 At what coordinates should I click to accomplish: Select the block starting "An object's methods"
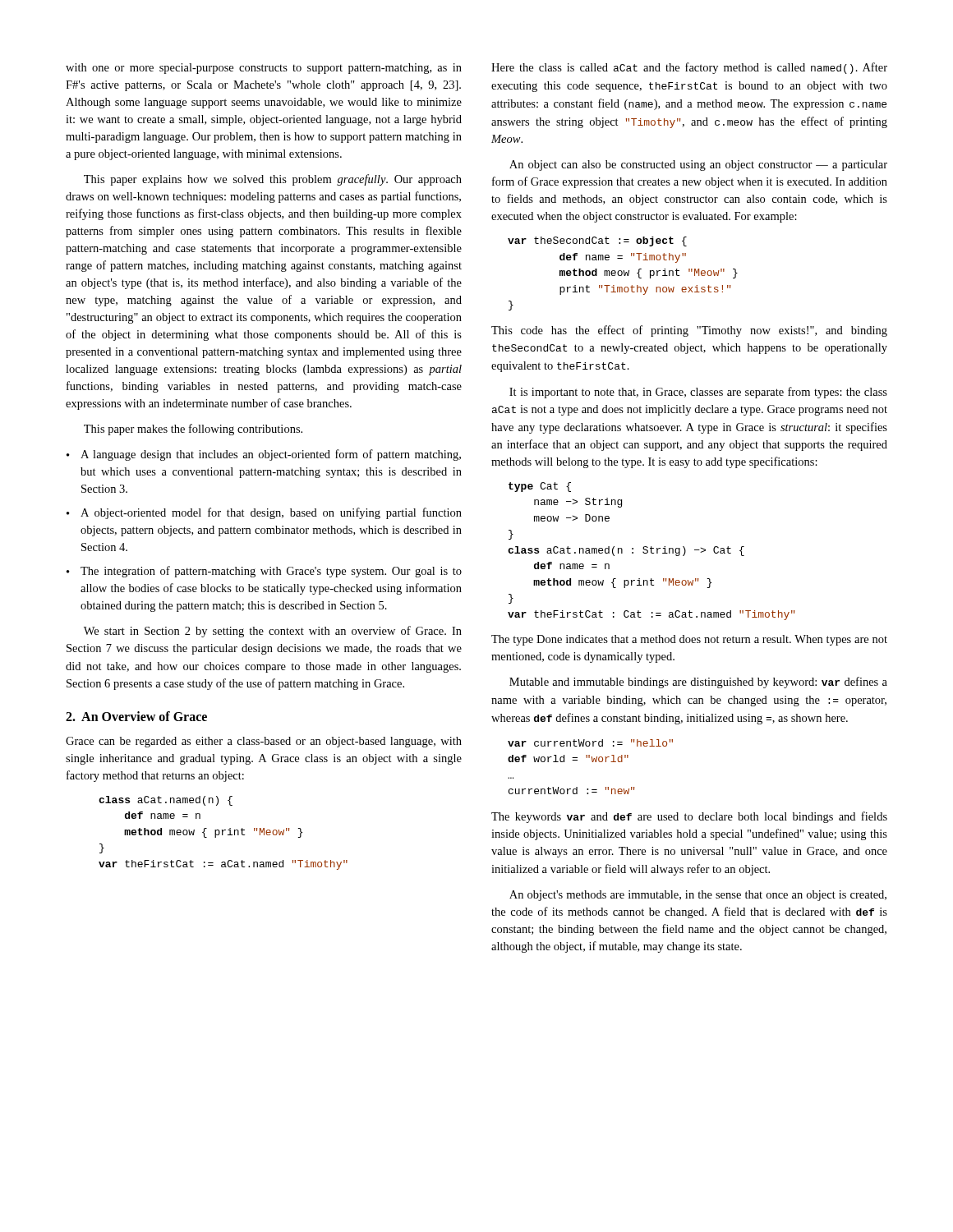(x=689, y=921)
